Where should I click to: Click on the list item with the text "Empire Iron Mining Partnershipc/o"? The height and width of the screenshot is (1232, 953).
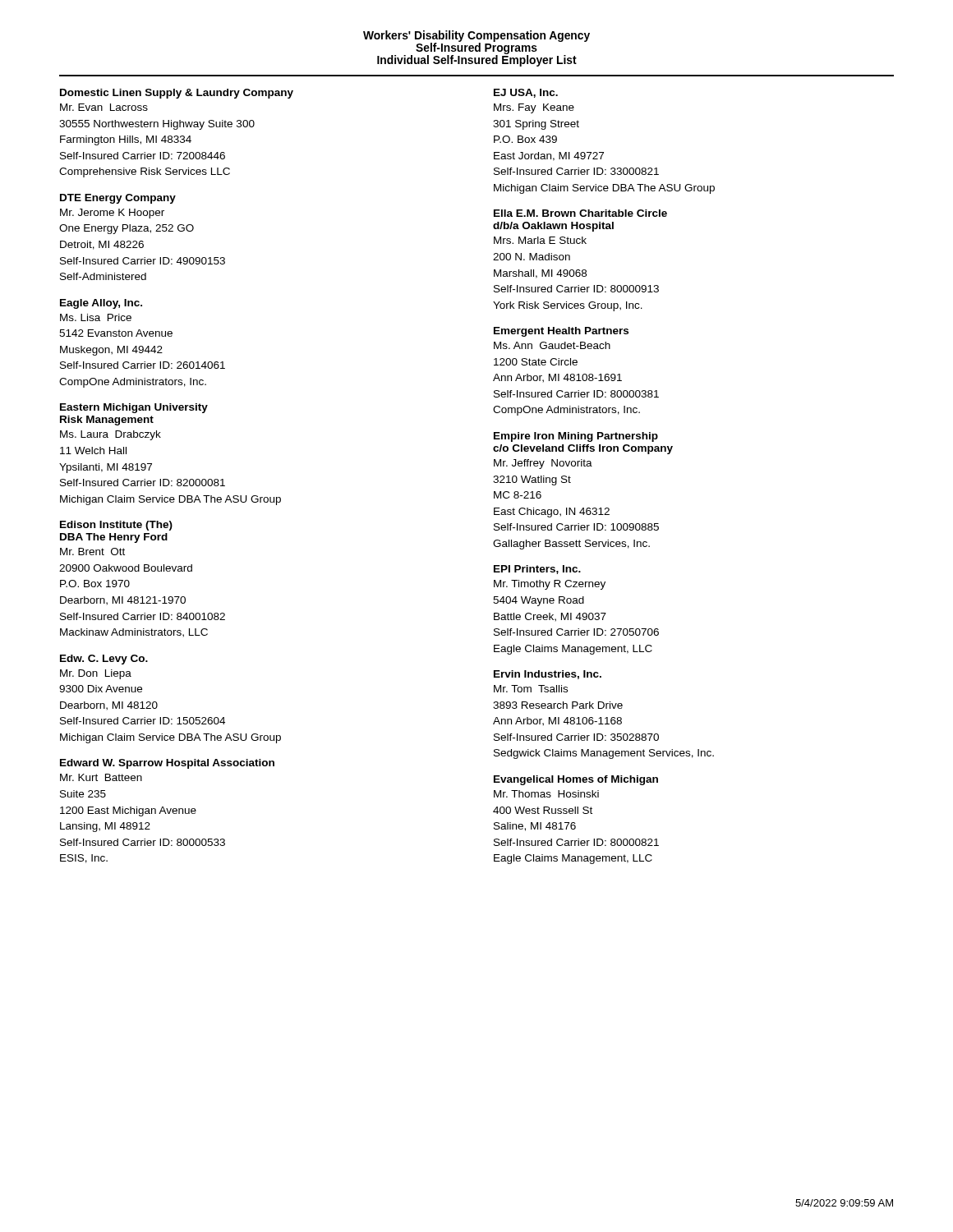[576, 437]
